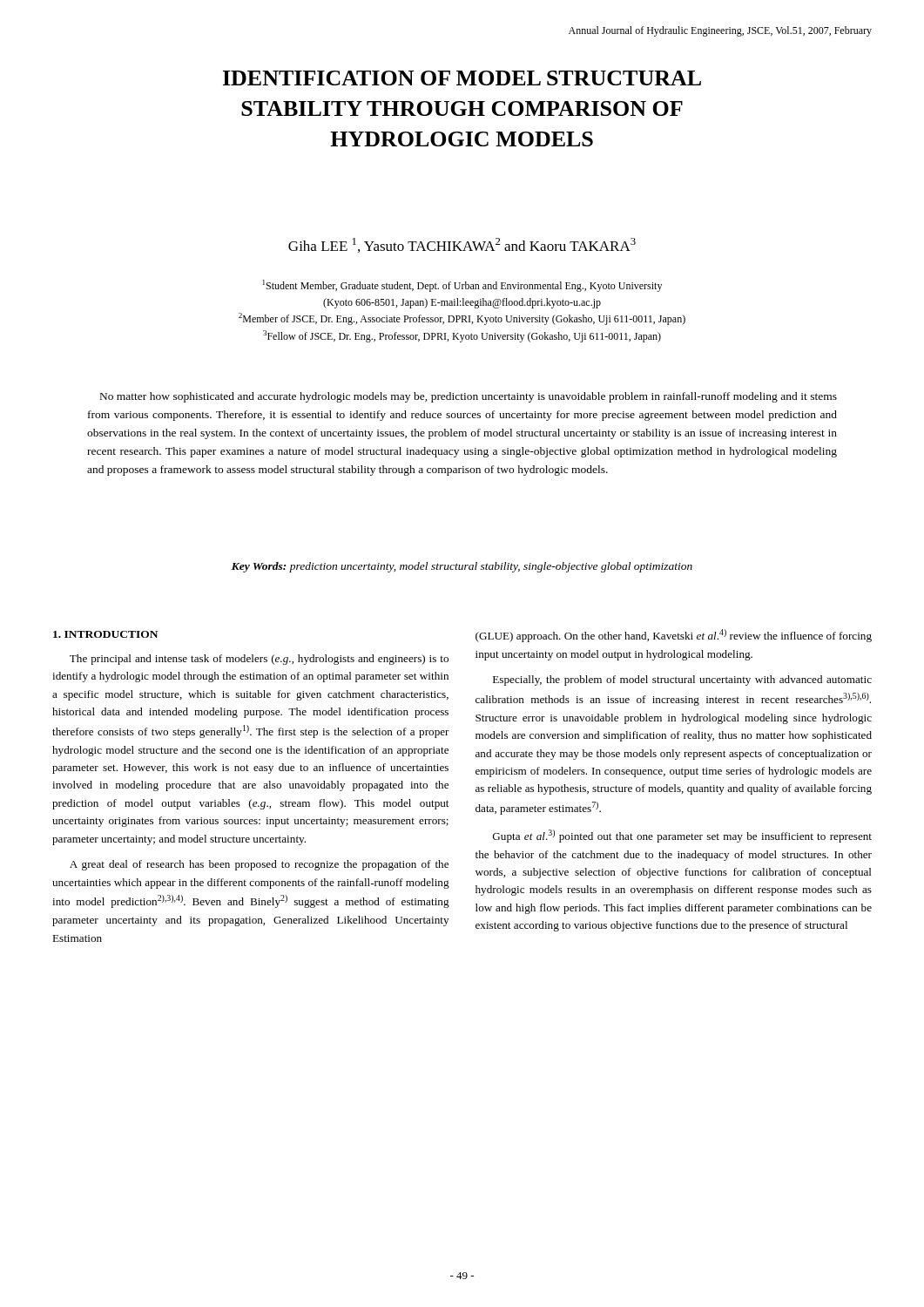
Task: Locate the block of text that opens with "1Student Member, Graduate"
Action: (x=462, y=310)
